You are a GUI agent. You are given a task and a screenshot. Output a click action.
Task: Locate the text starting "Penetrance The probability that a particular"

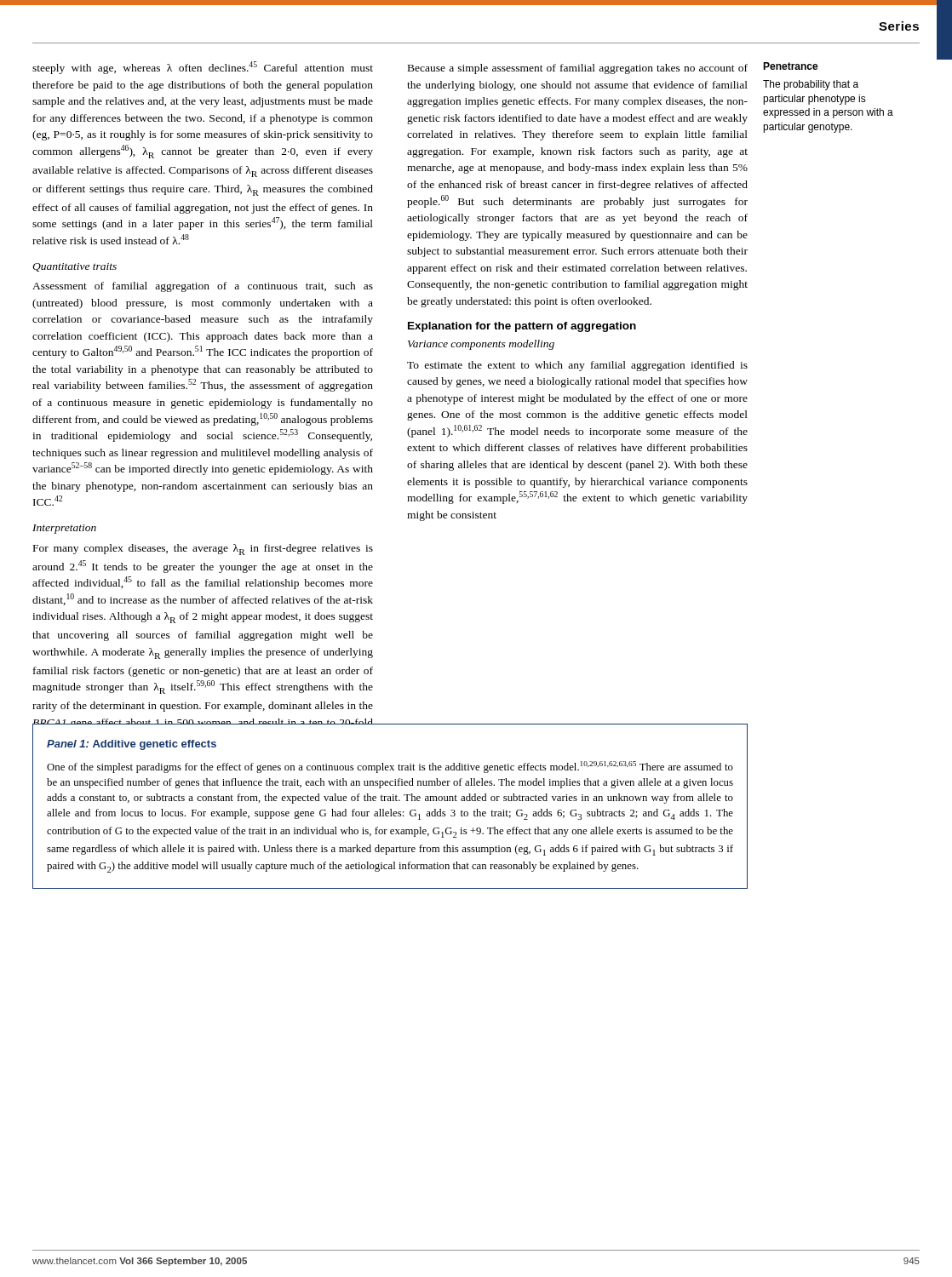coord(832,97)
